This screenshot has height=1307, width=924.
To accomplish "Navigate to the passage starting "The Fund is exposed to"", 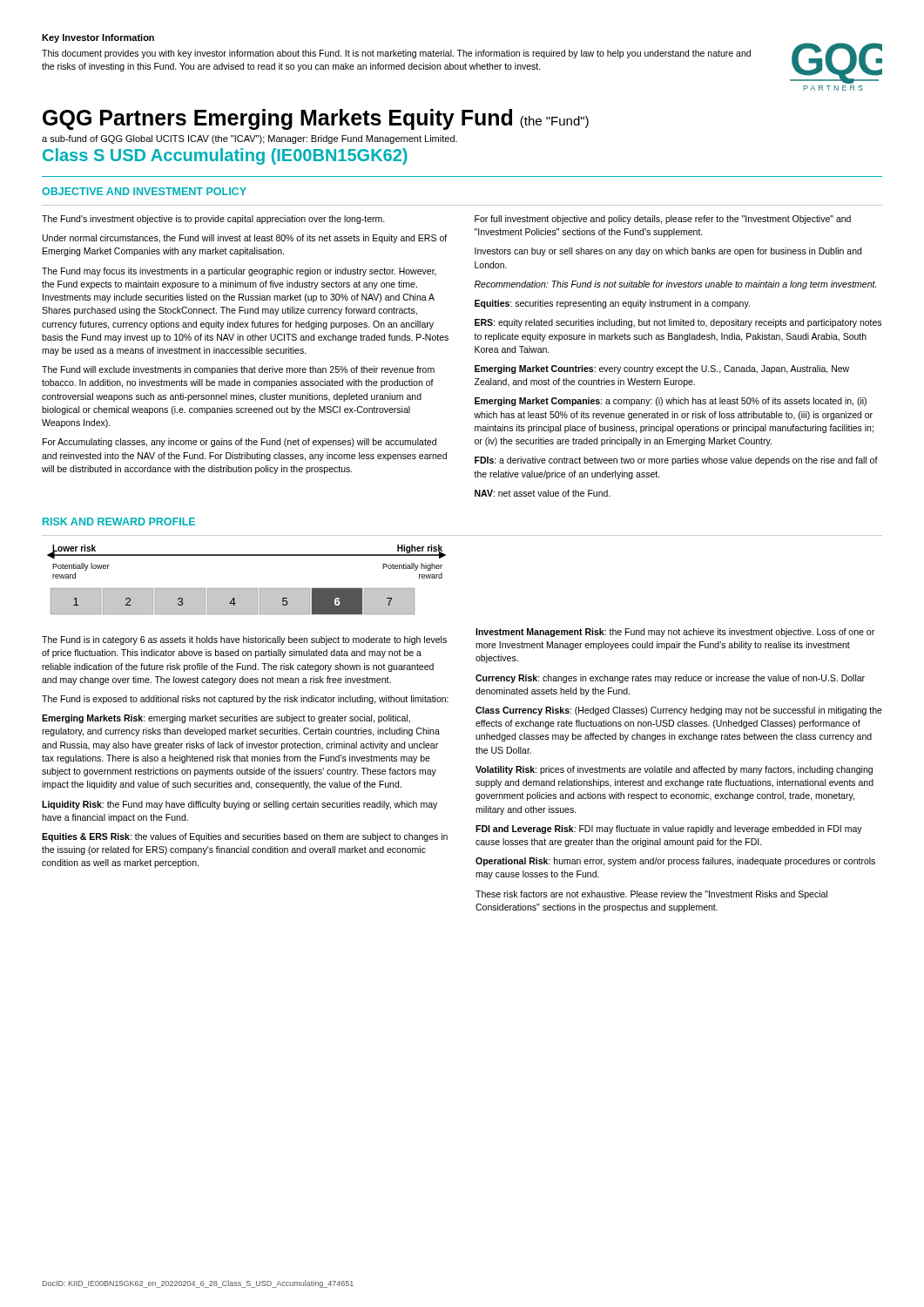I will point(245,699).
